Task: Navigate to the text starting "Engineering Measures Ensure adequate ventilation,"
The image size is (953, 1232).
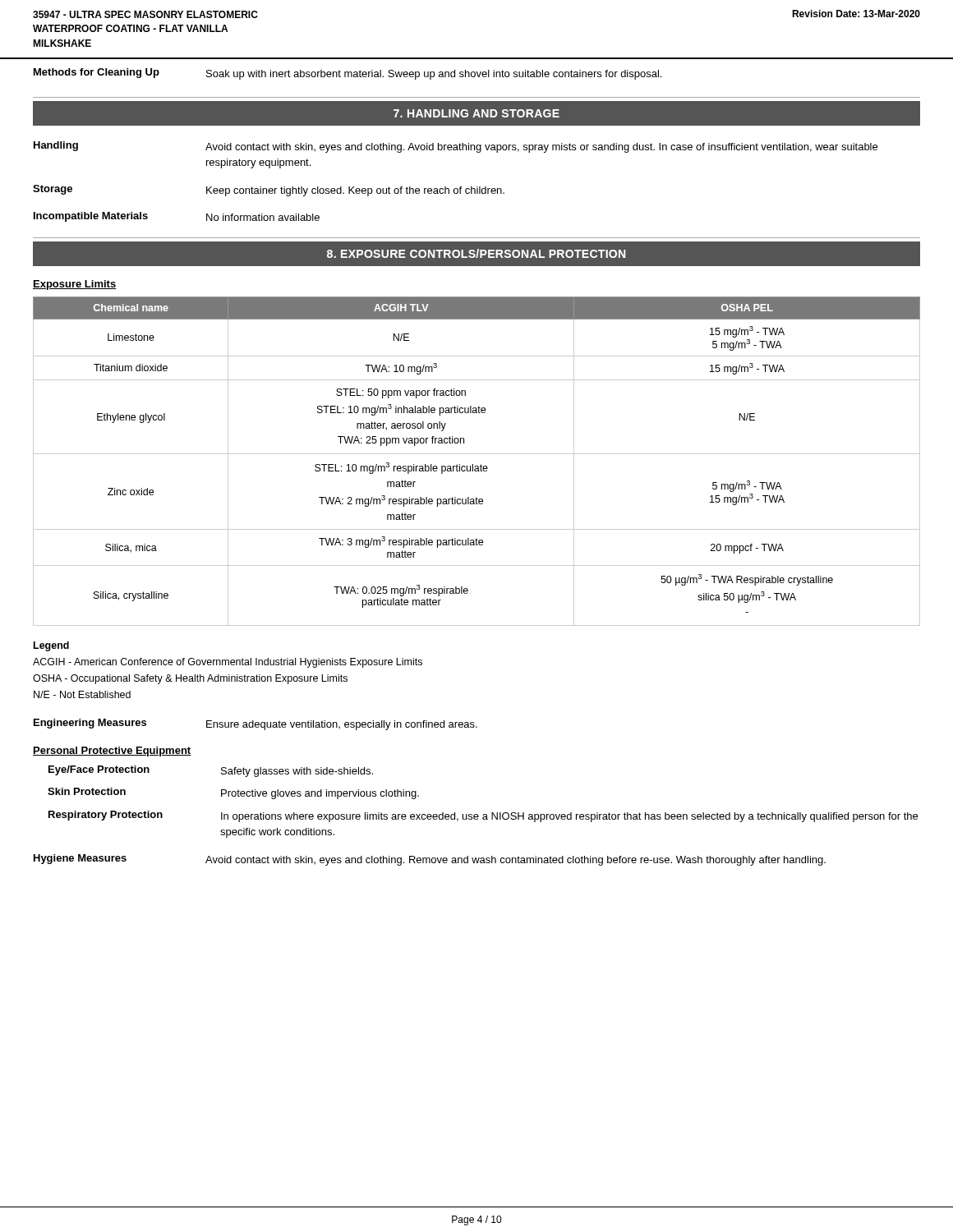Action: point(476,724)
